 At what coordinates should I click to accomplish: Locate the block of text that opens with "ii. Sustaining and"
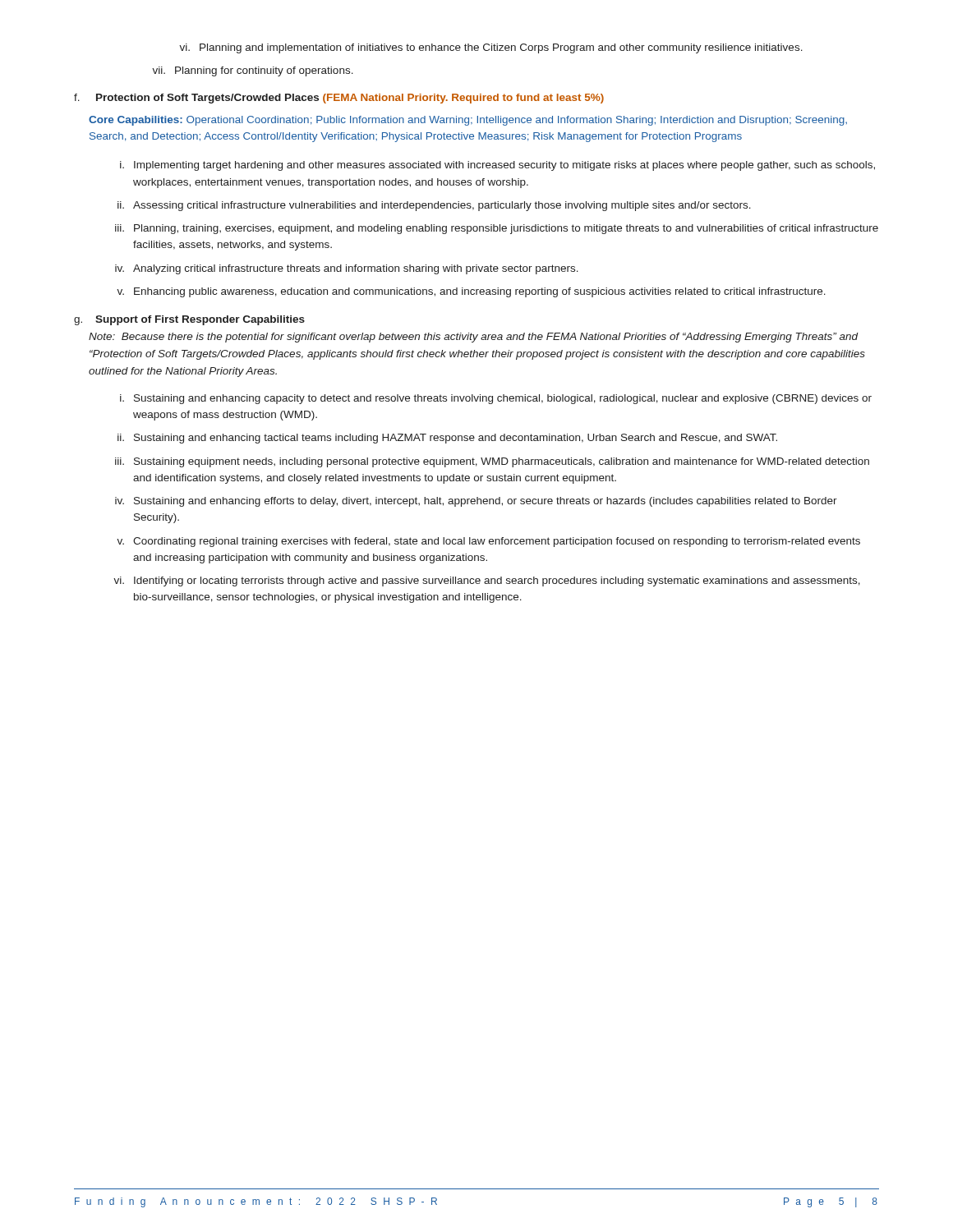click(x=484, y=438)
